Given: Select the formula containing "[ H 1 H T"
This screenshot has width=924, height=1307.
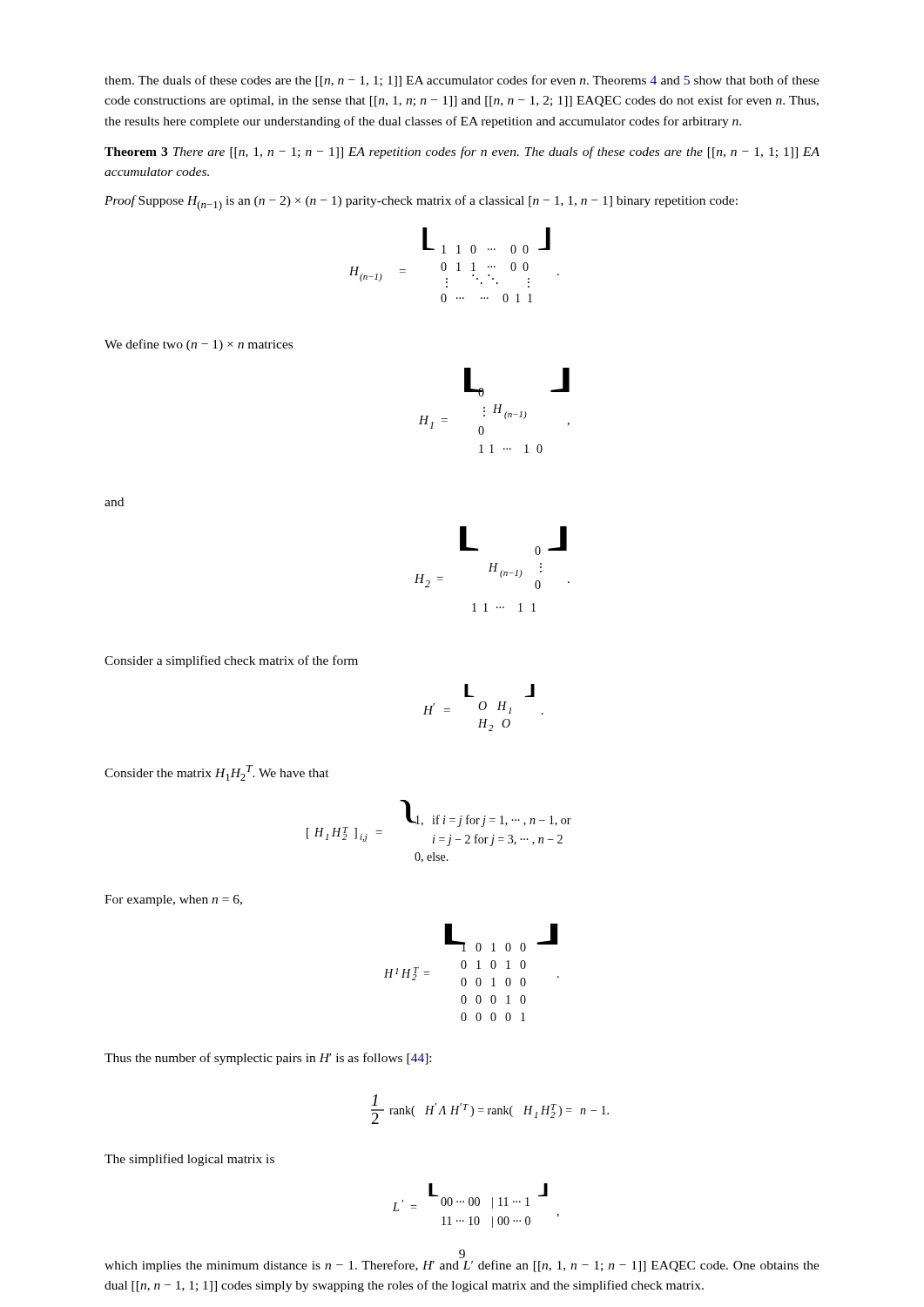Looking at the screenshot, I should [x=462, y=835].
